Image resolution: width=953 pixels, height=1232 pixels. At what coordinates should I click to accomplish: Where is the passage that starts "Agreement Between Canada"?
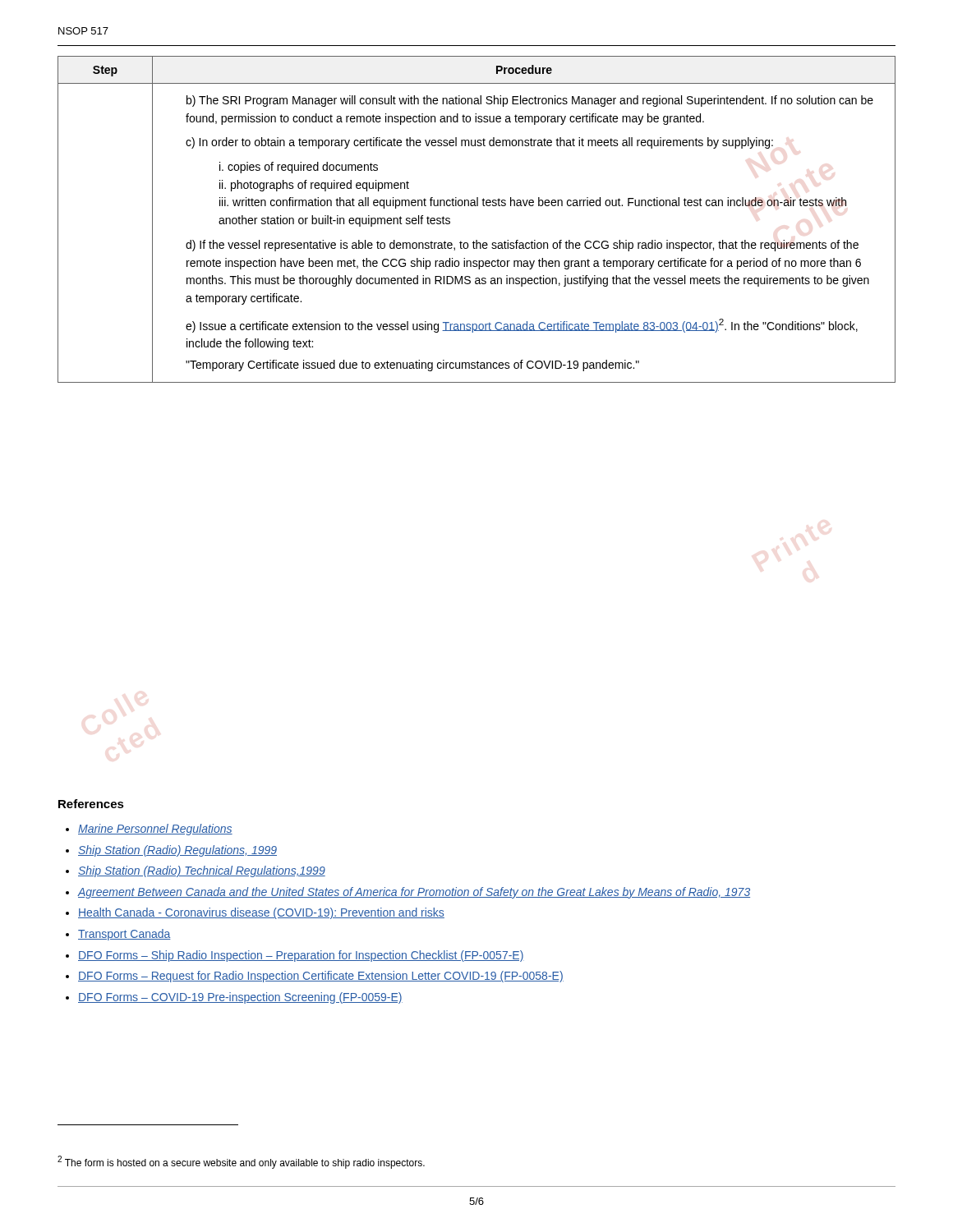click(414, 892)
